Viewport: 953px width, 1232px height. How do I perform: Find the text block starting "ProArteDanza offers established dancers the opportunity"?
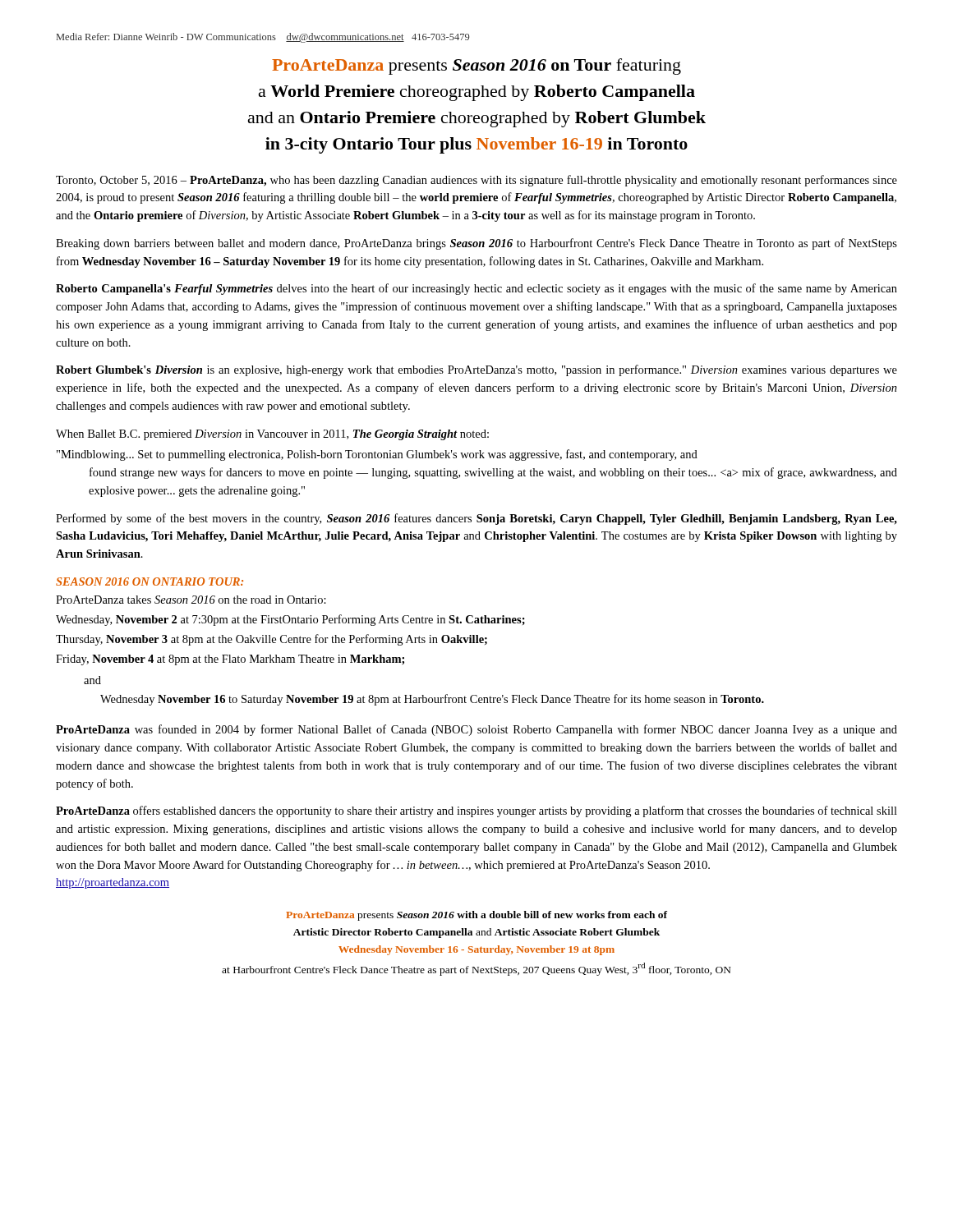pyautogui.click(x=476, y=847)
